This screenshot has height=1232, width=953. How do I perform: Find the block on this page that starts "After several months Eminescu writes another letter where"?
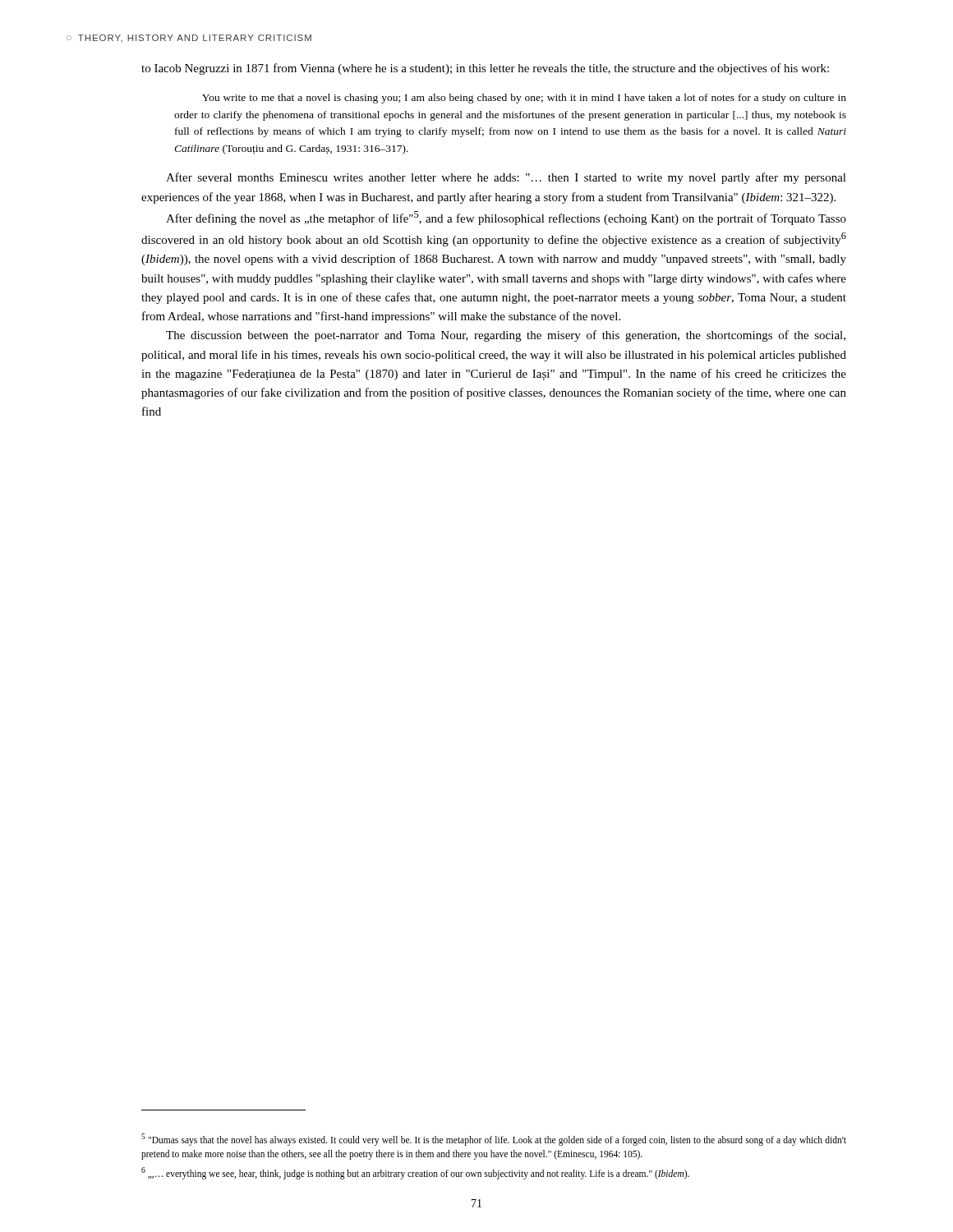(x=494, y=295)
